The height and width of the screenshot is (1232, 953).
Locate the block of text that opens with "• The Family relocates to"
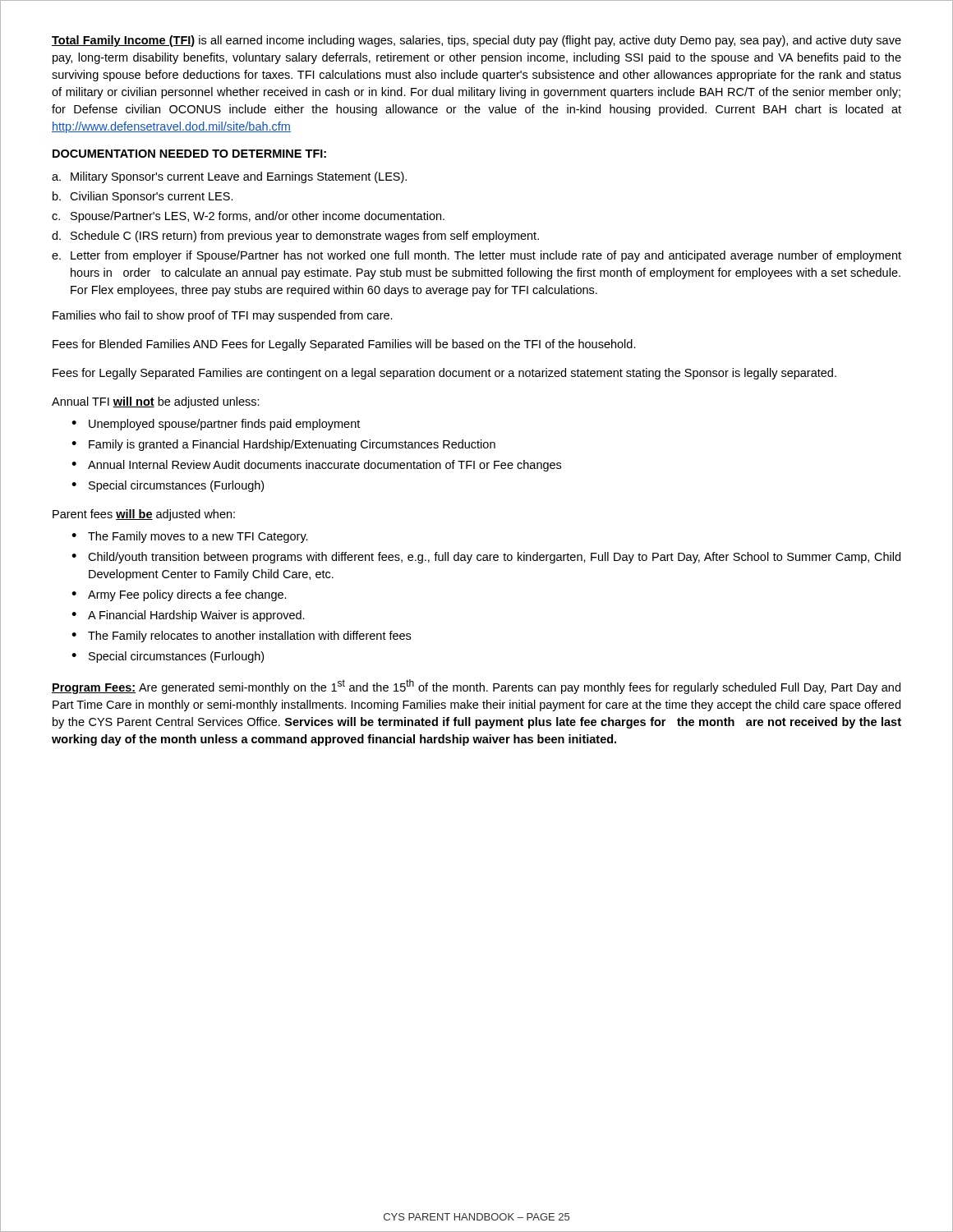pos(241,636)
